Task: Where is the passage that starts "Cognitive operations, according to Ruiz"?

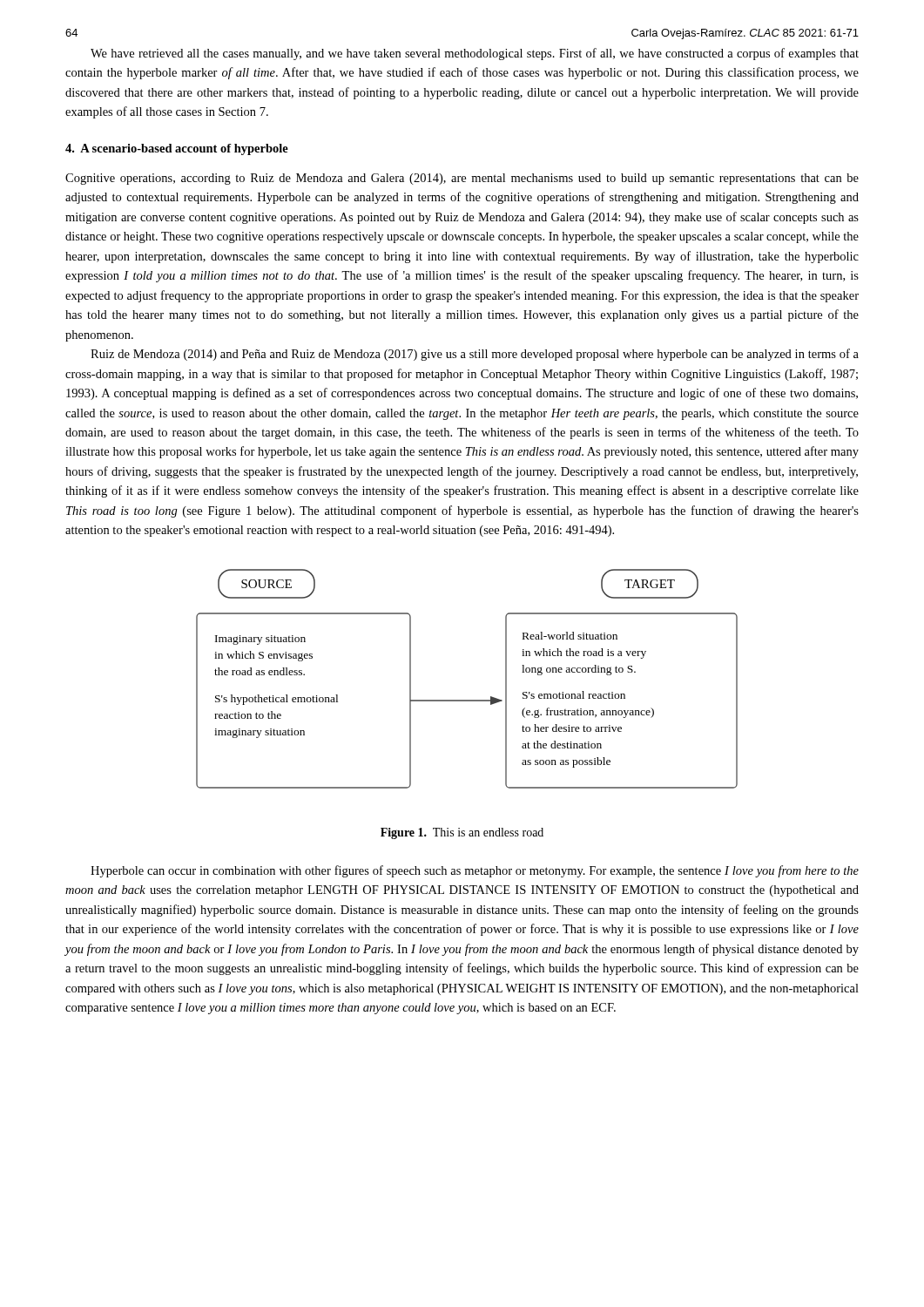Action: tap(462, 256)
